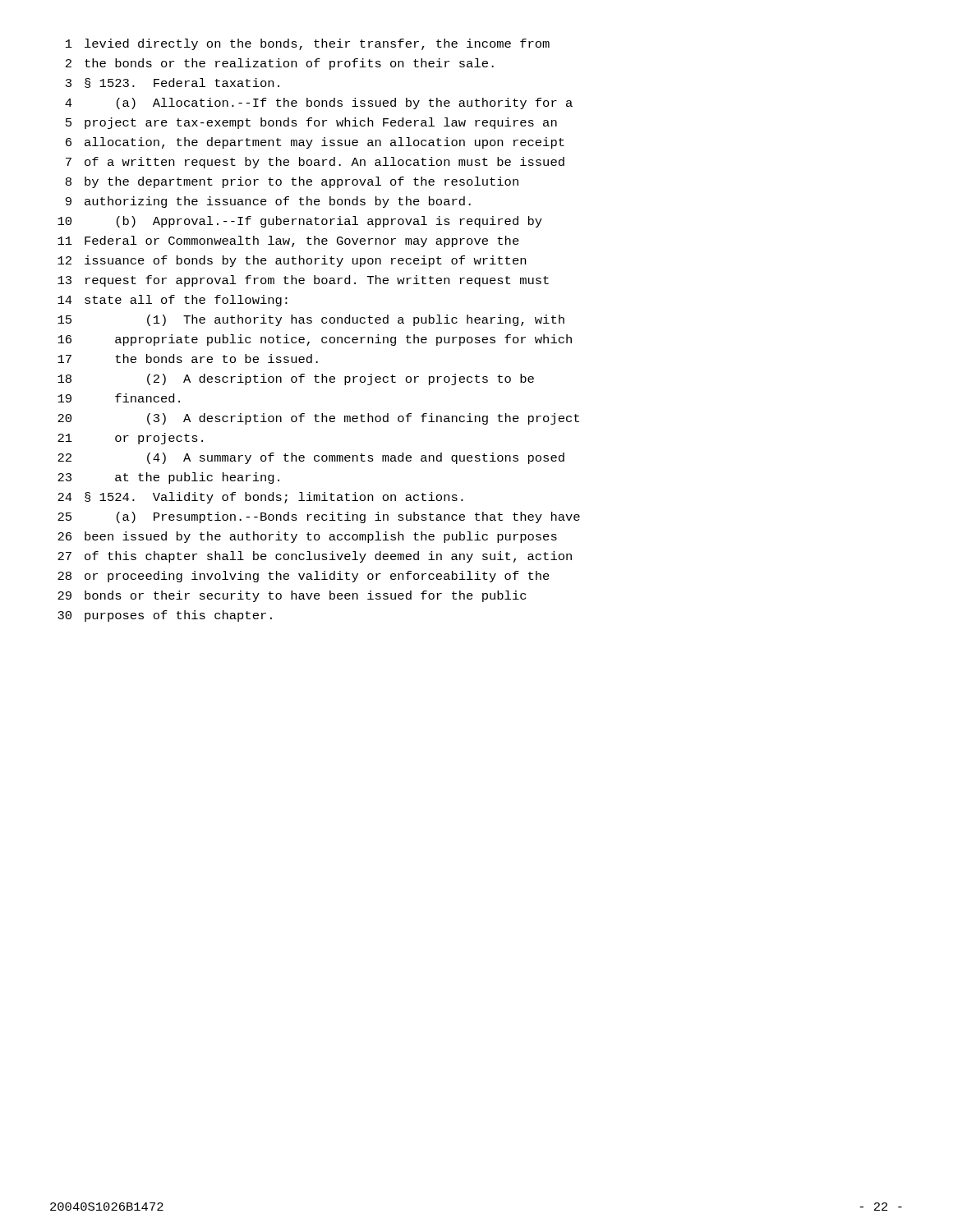Click on the list item containing "13 request for approval"
953x1232 pixels.
(x=476, y=281)
